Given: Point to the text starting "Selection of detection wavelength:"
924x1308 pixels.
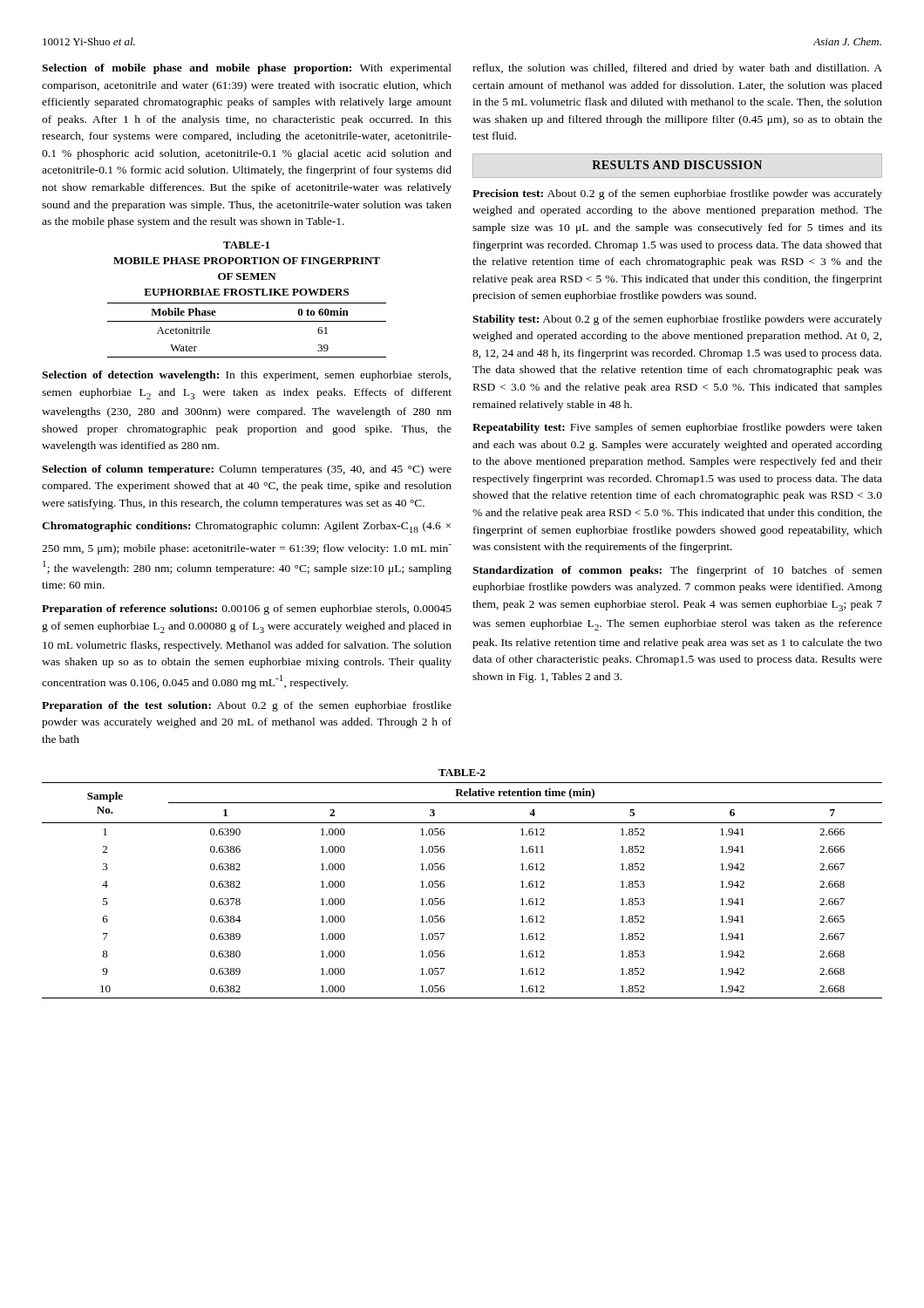Looking at the screenshot, I should [x=247, y=410].
